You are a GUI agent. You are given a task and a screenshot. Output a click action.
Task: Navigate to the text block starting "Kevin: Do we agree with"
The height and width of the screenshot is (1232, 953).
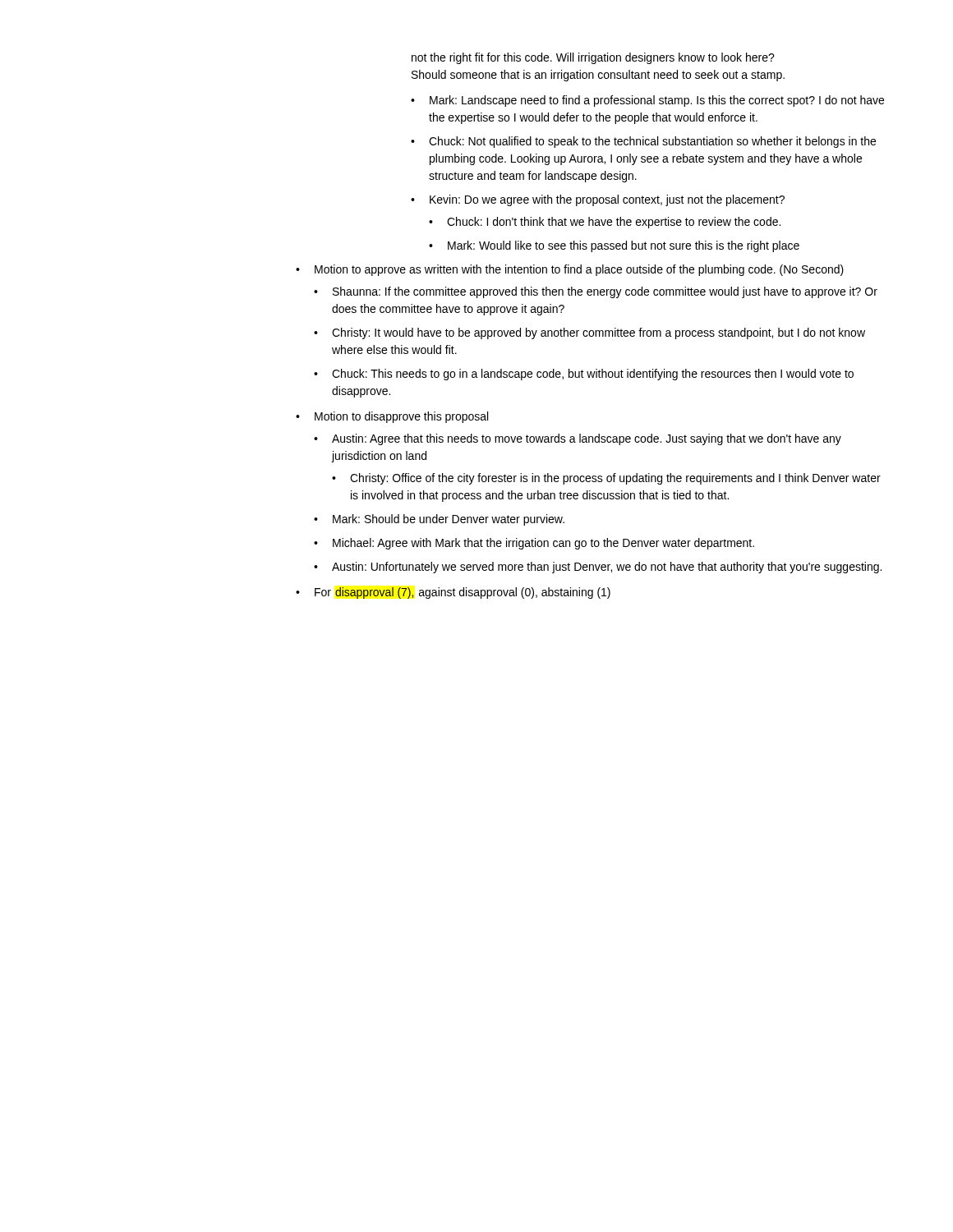click(658, 224)
